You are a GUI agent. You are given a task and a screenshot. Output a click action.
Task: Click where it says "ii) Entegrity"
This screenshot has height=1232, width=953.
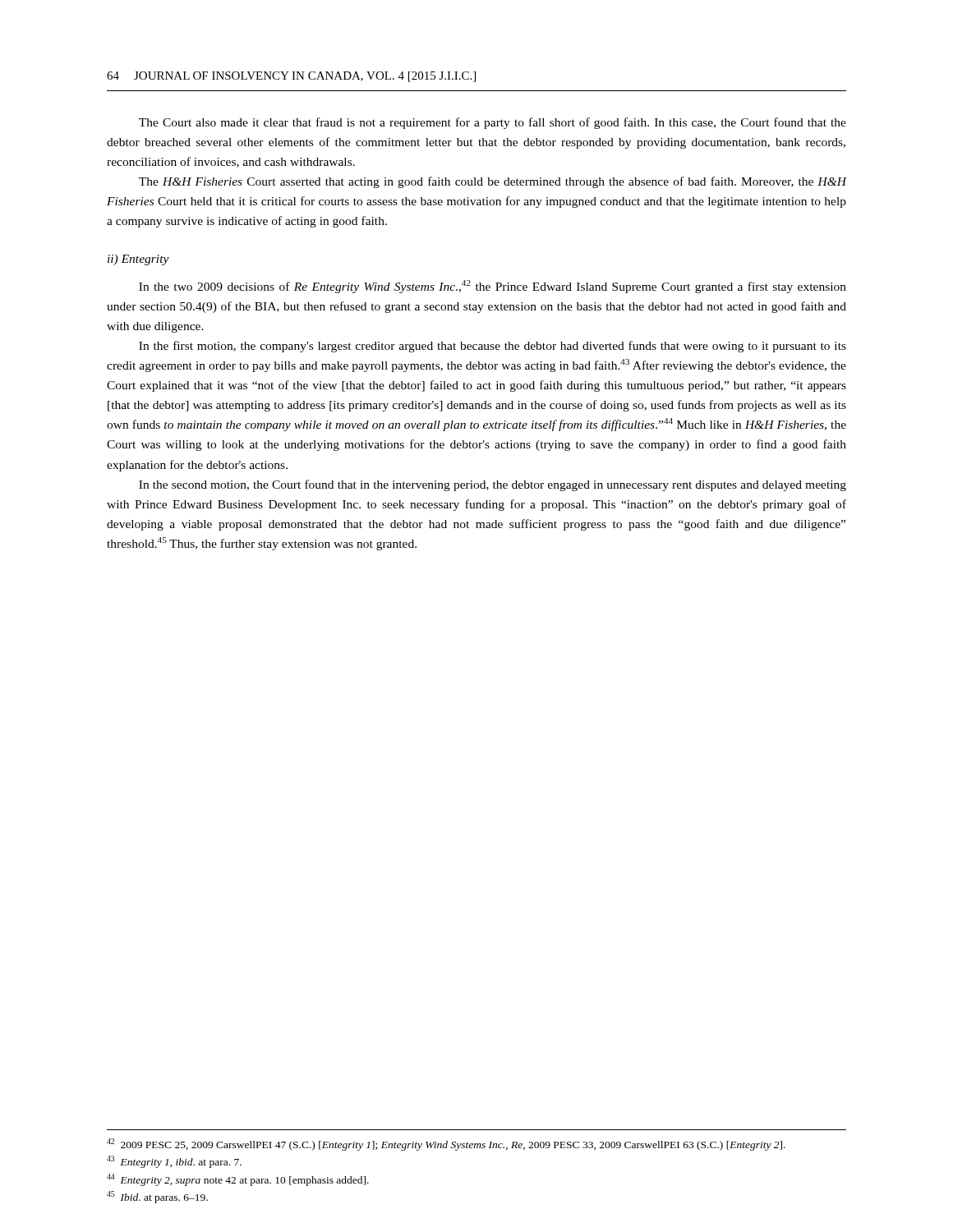138,259
